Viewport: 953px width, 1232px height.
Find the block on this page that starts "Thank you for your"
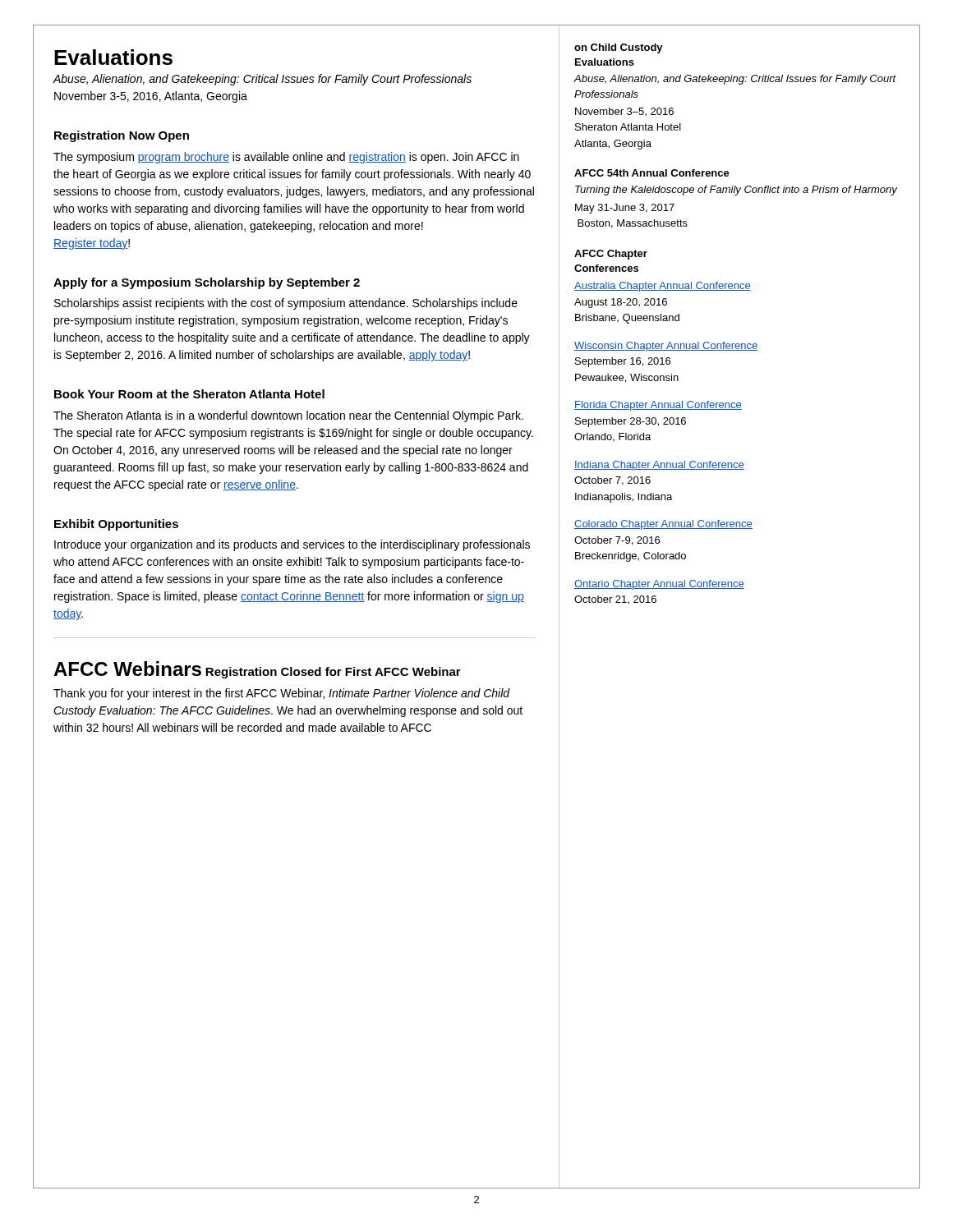pyautogui.click(x=295, y=711)
